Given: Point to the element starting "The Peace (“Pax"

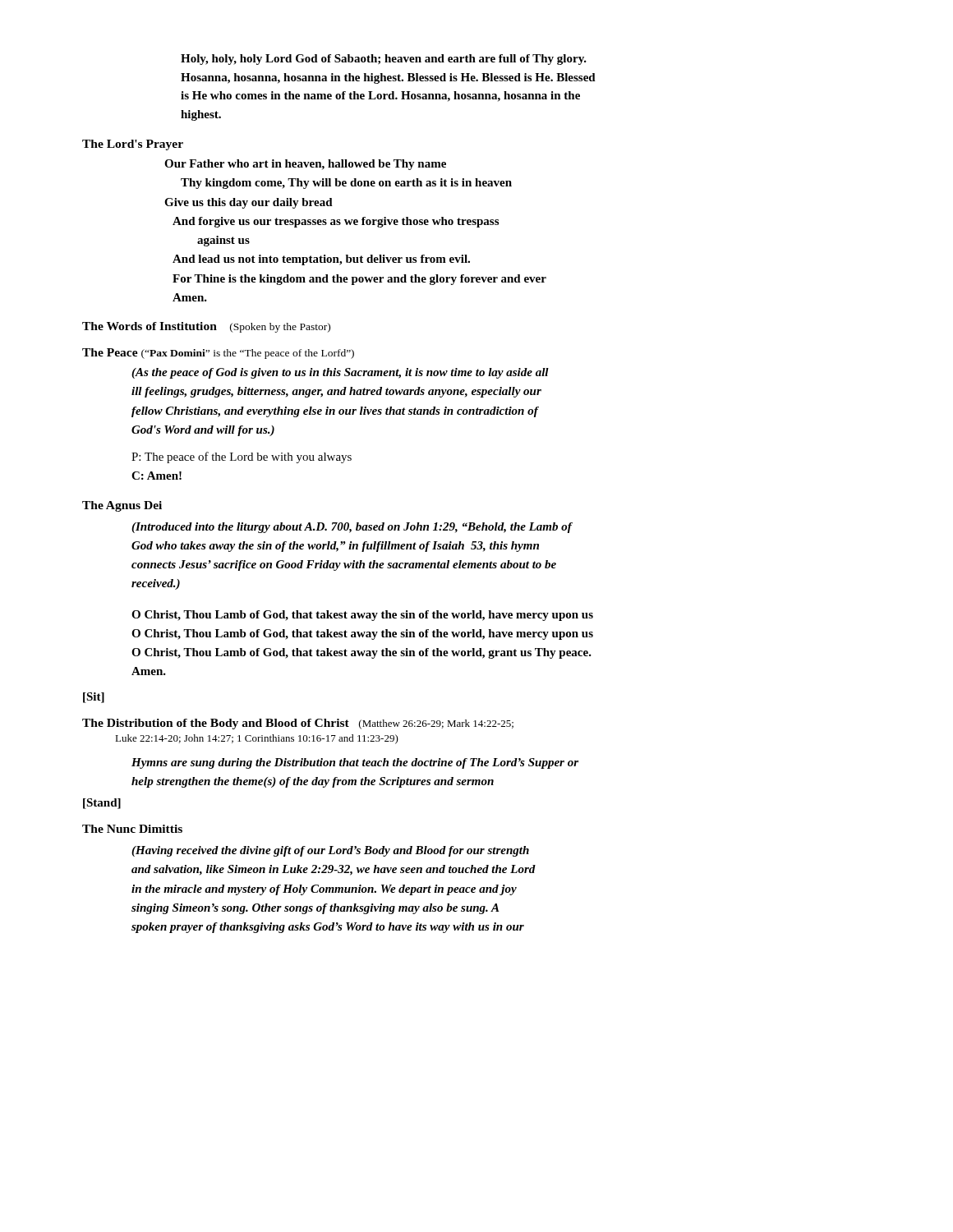Looking at the screenshot, I should pyautogui.click(x=218, y=352).
